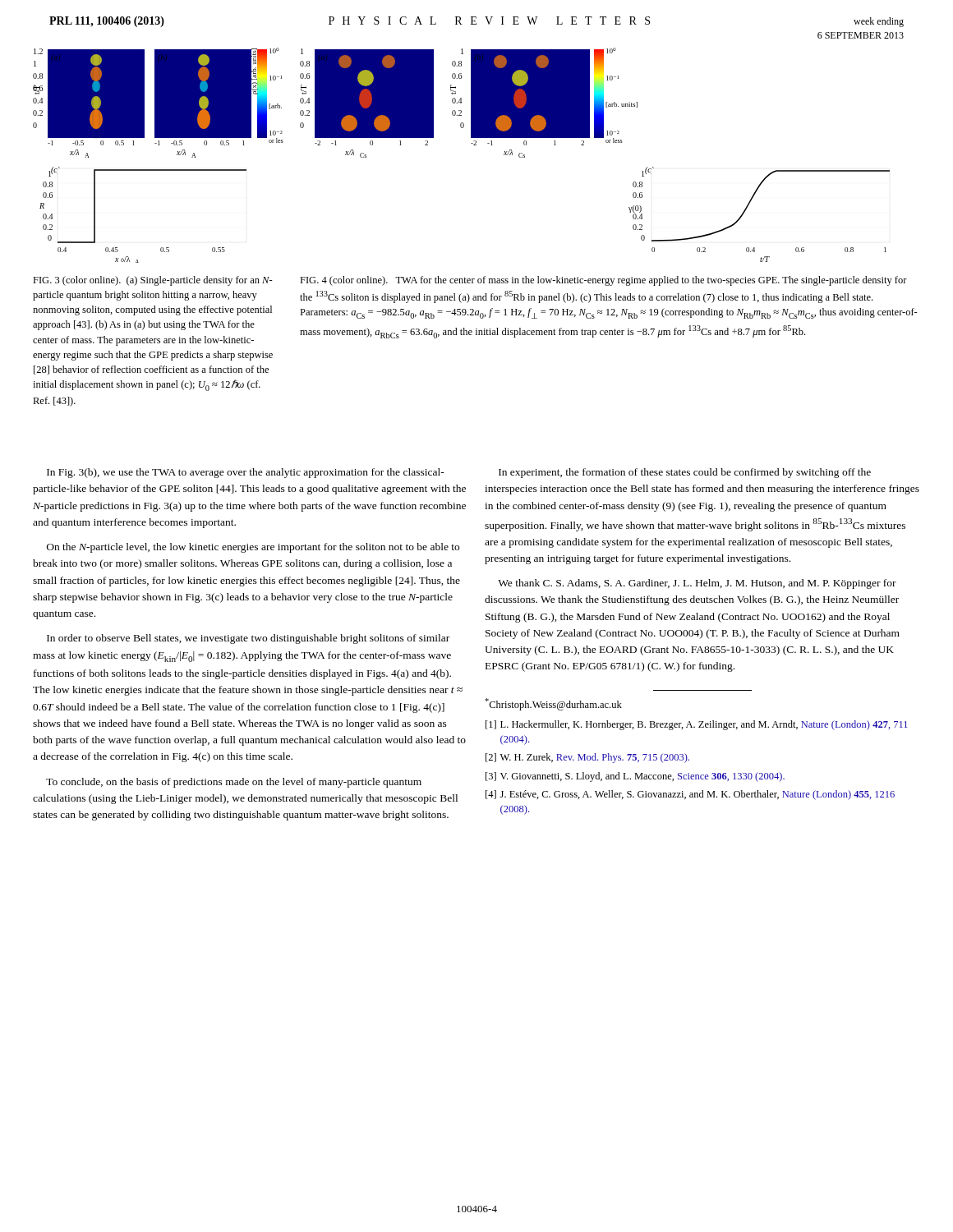Click on the block starting "[3] V. Giovannetti, S. Lloyd,"
This screenshot has height=1232, width=953.
(635, 776)
